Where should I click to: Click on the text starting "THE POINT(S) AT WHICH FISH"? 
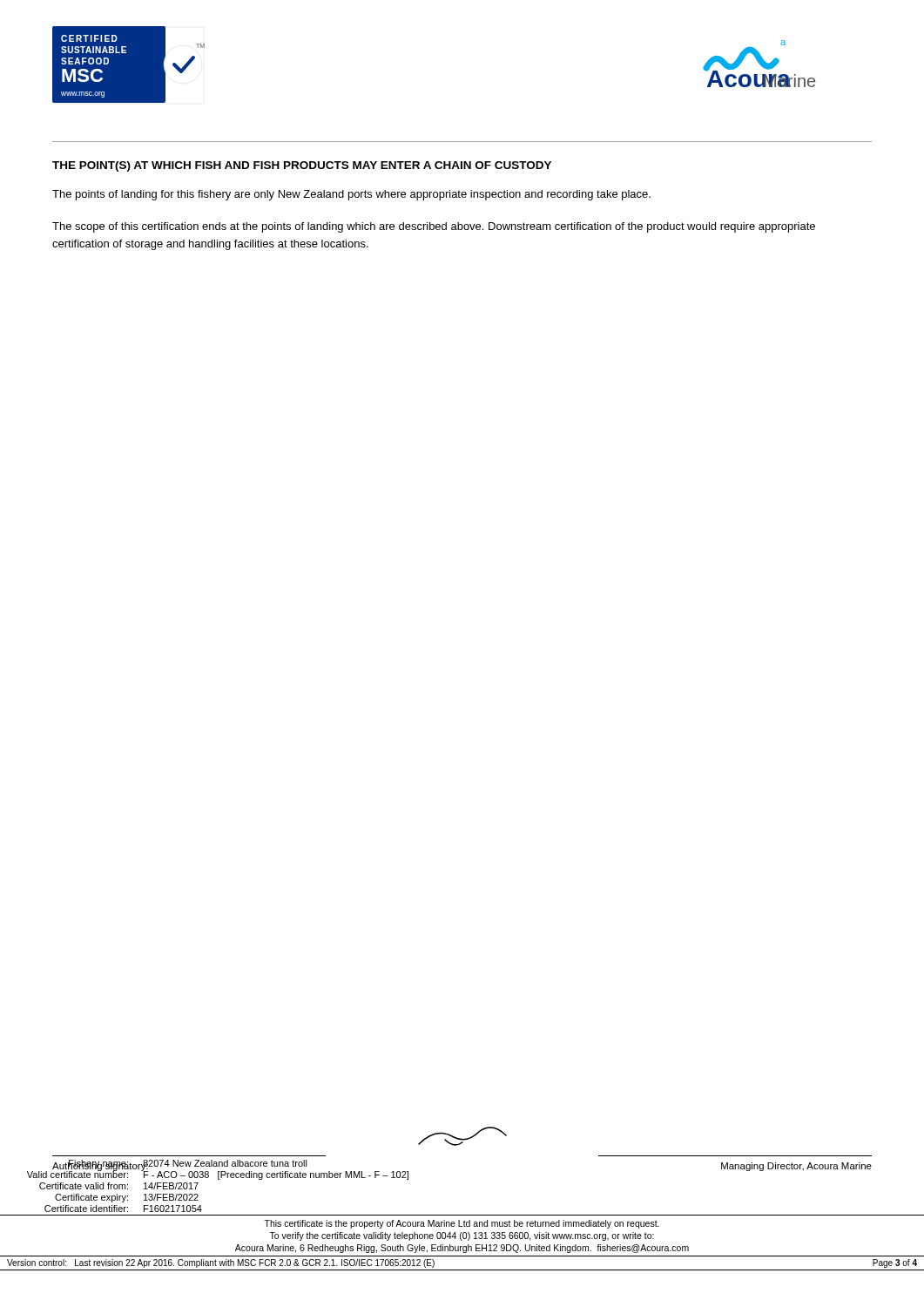coord(302,165)
